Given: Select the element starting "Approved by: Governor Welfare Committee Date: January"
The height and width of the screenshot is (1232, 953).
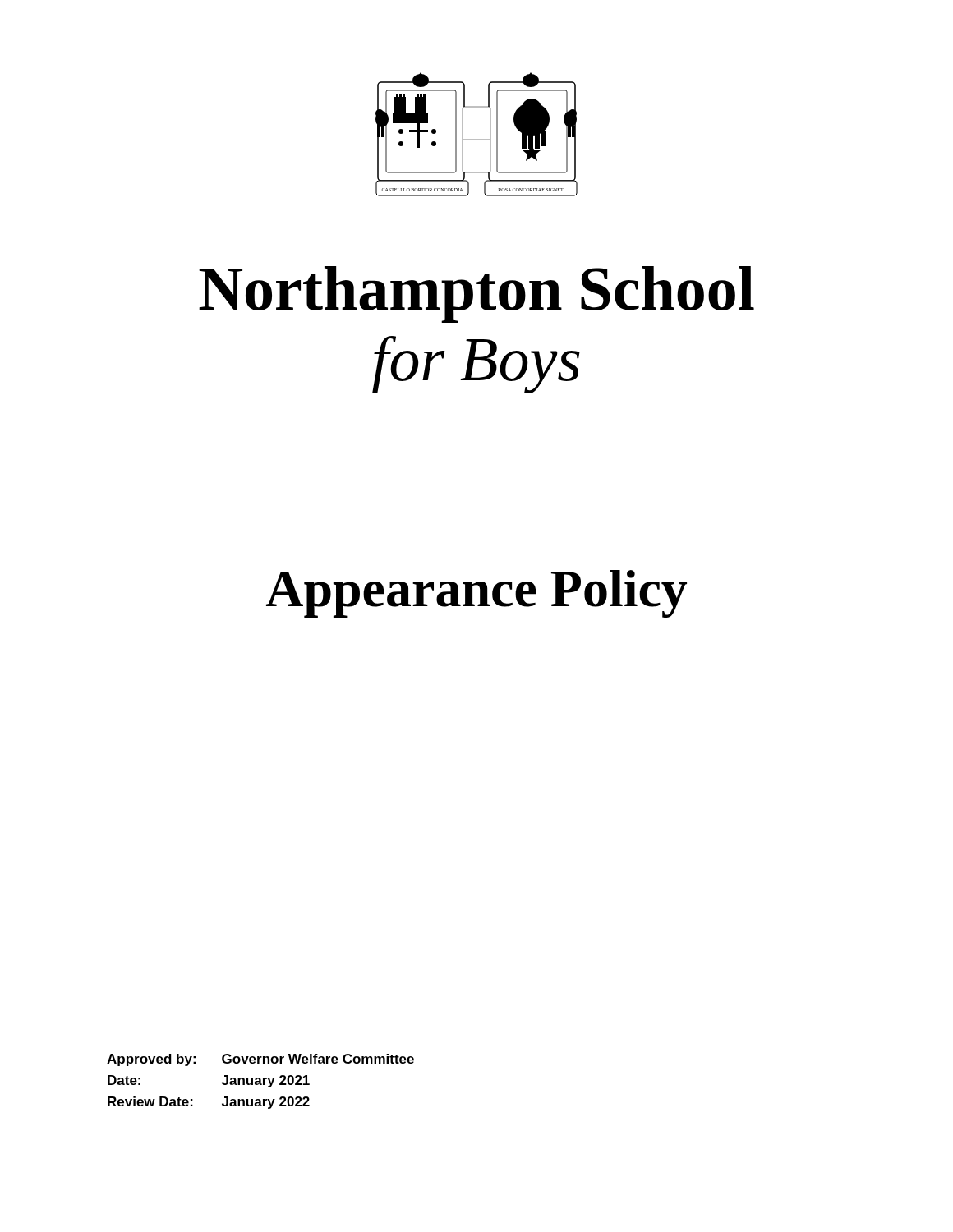Looking at the screenshot, I should pos(261,1081).
